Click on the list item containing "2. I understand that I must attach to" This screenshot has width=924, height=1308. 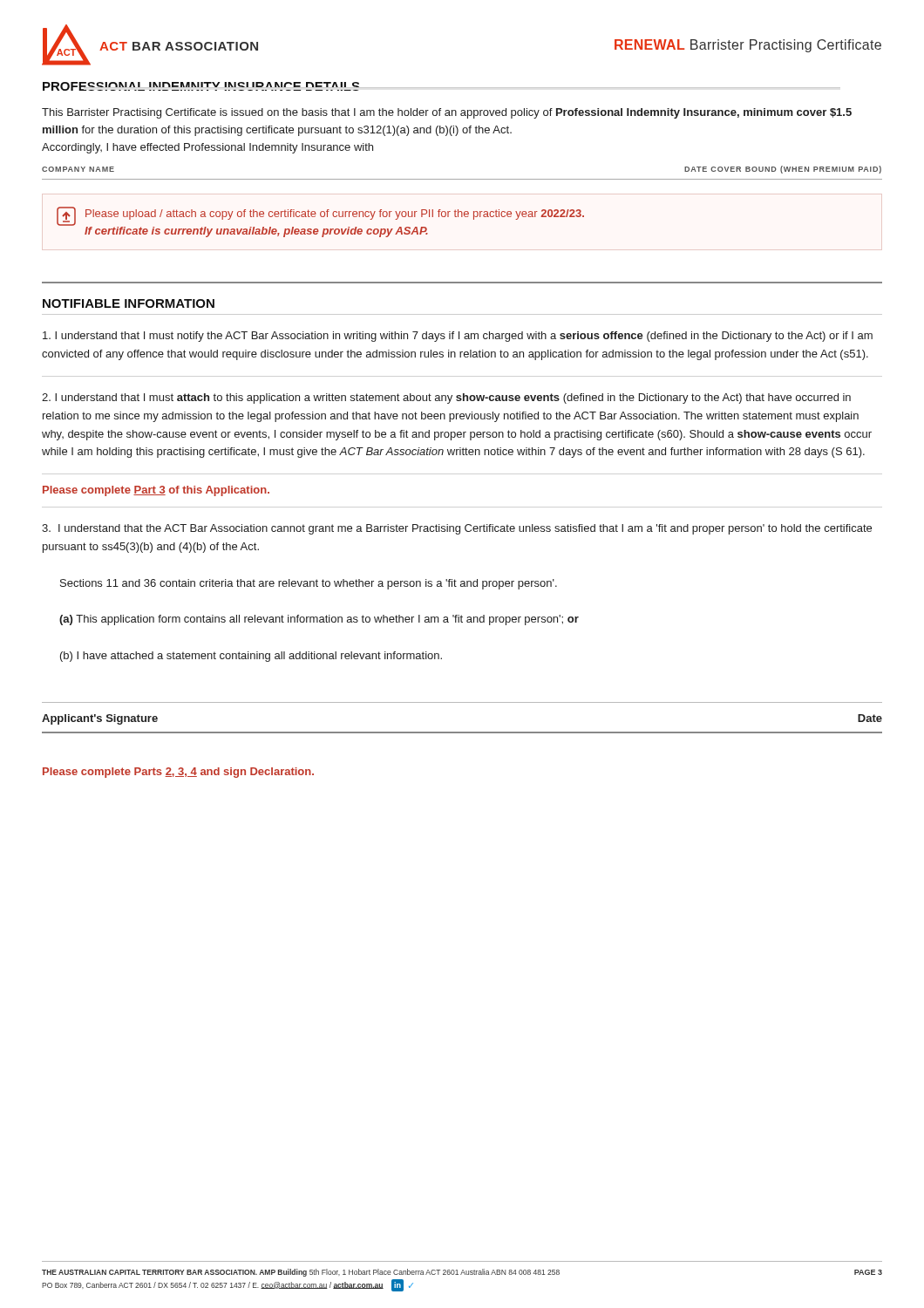tap(457, 424)
